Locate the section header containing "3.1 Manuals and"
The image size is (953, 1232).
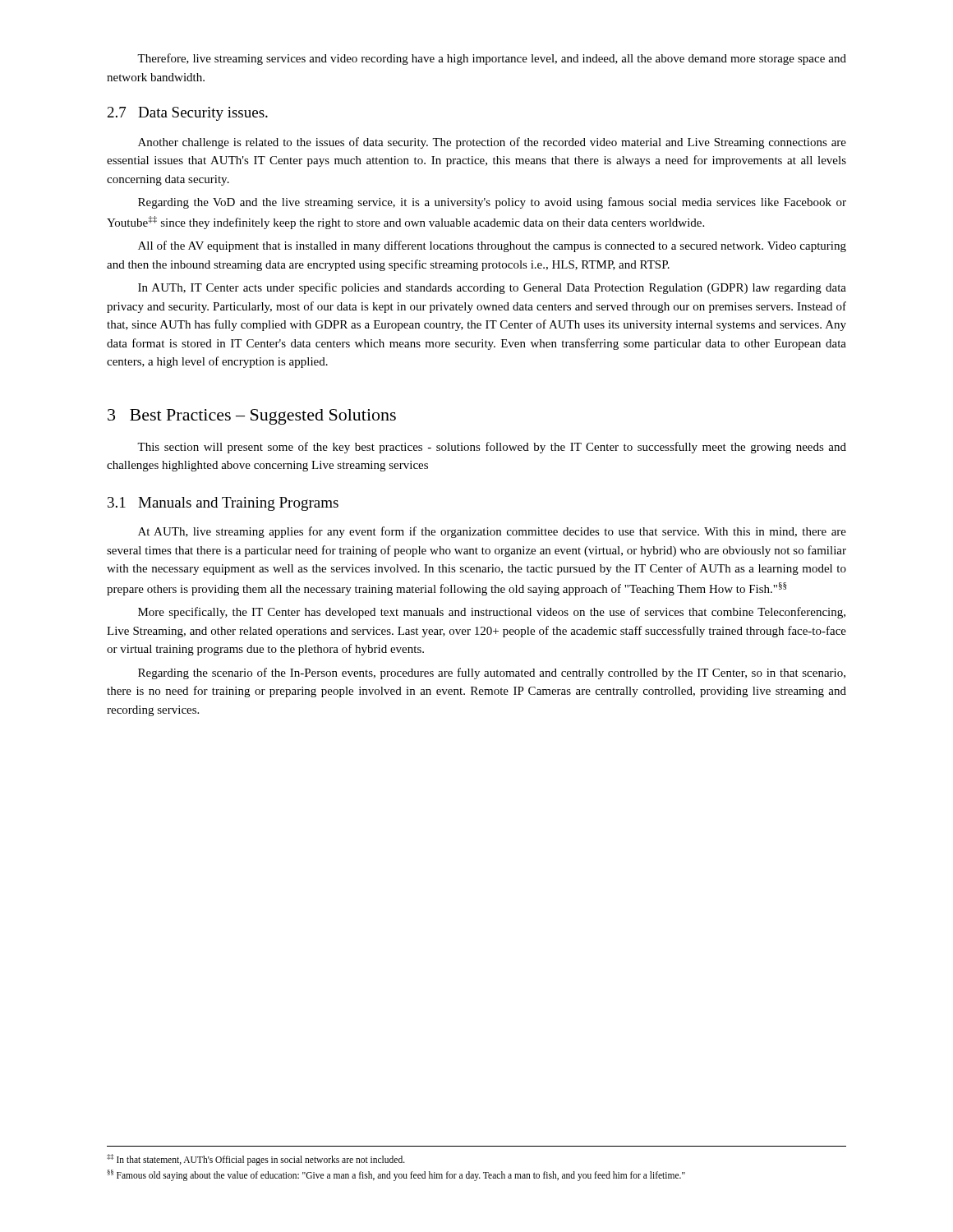[223, 504]
